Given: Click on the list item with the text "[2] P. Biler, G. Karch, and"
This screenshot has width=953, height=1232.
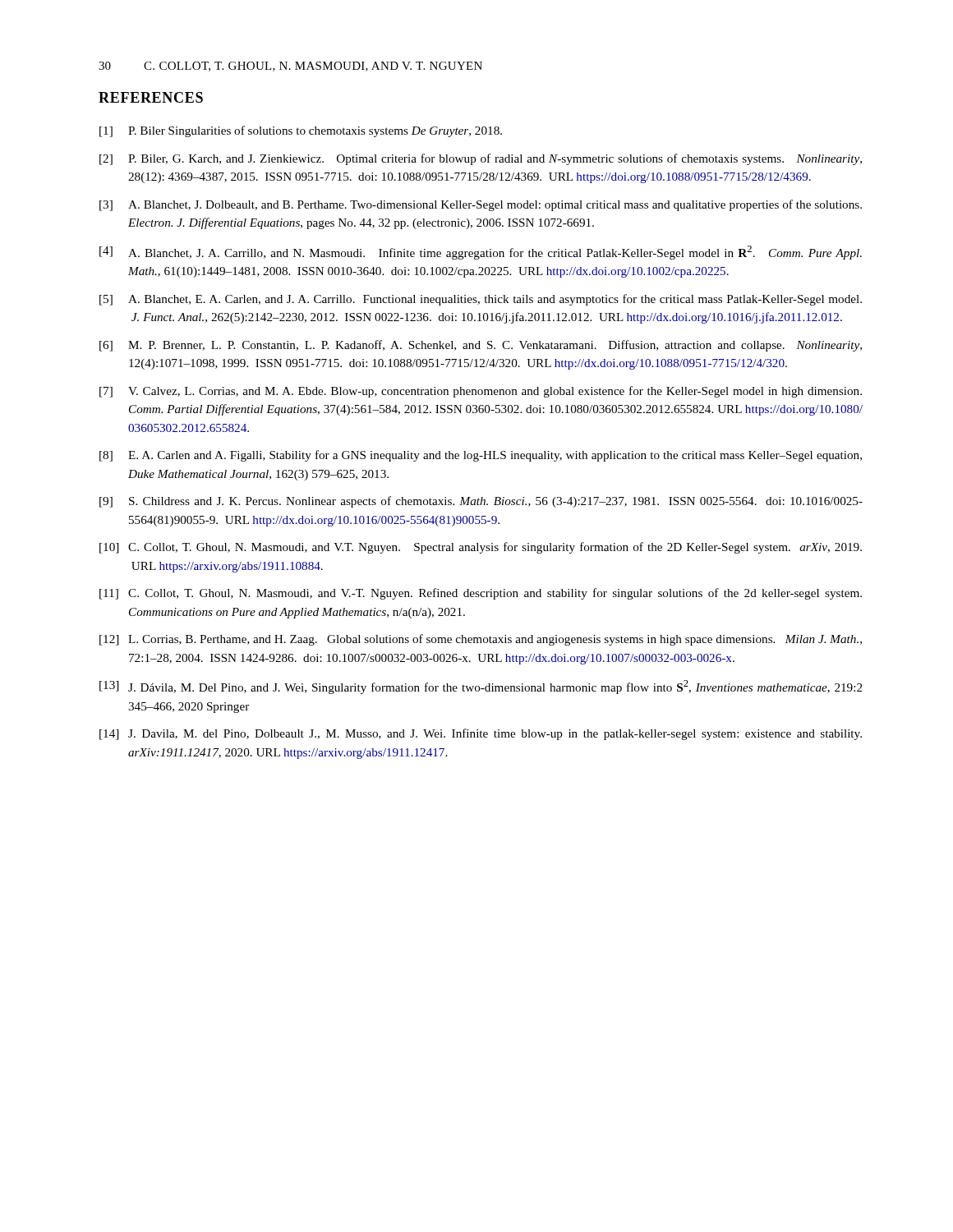Looking at the screenshot, I should (481, 168).
